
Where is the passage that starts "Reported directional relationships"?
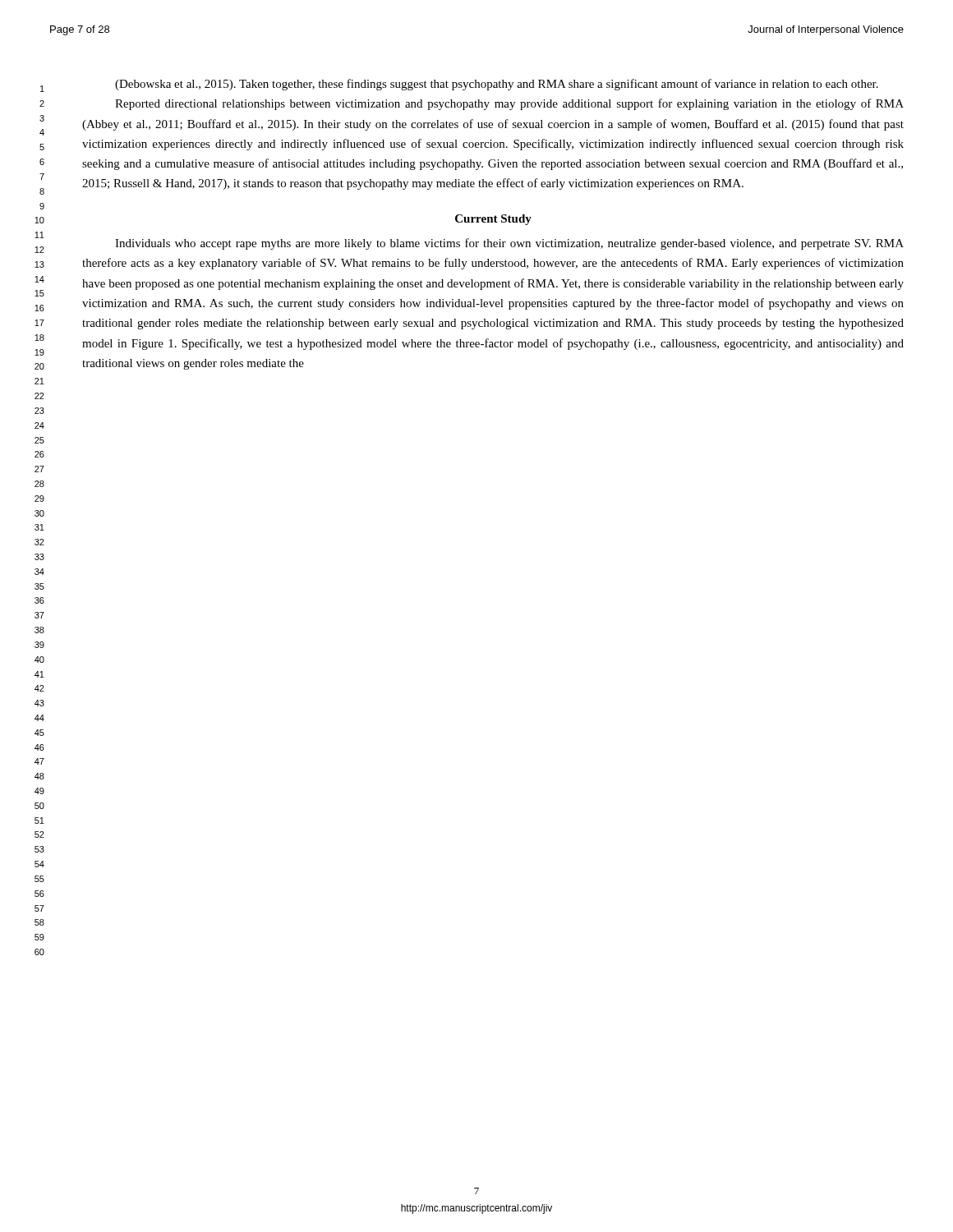[x=493, y=144]
